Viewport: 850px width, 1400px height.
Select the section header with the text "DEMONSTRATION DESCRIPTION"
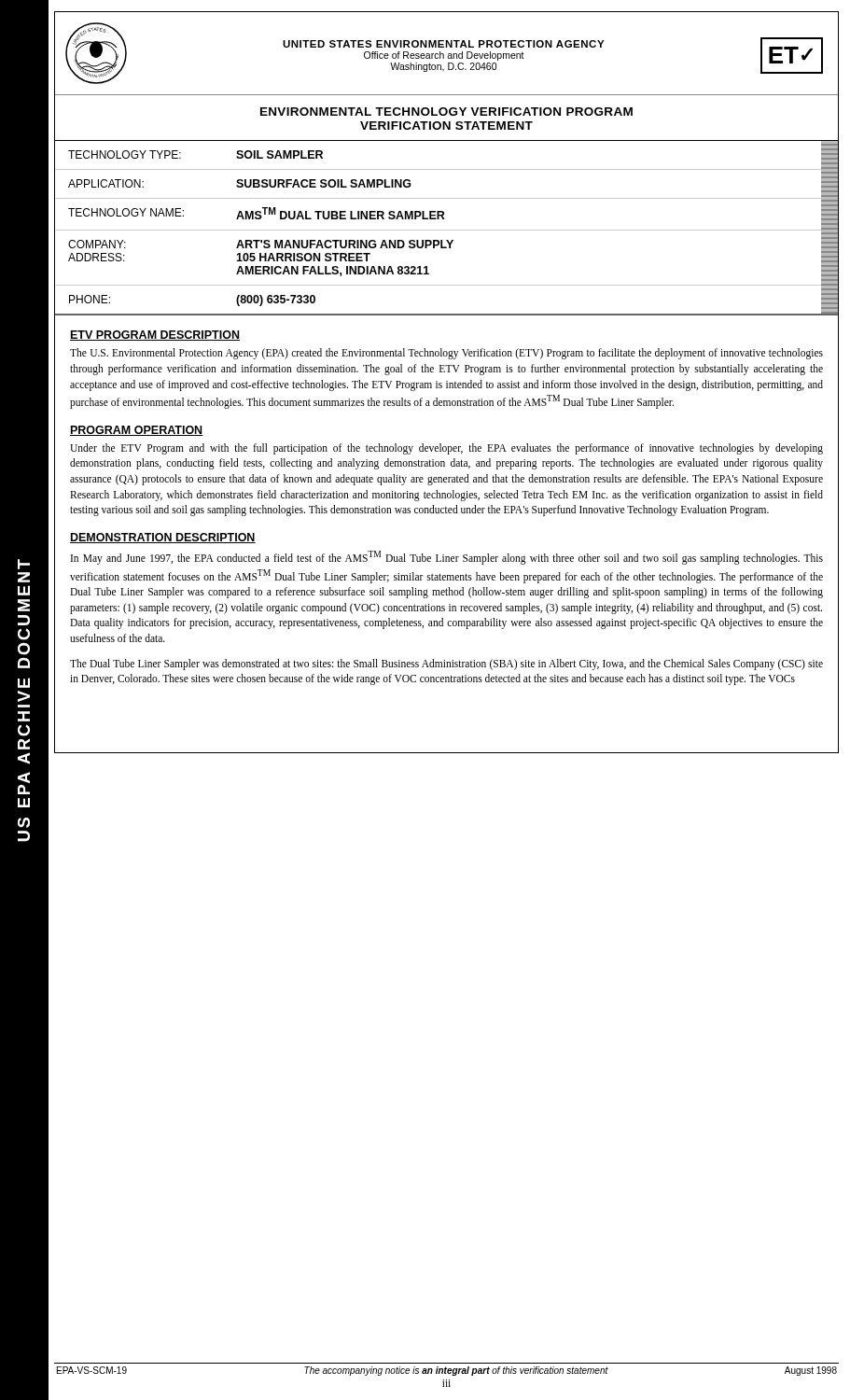pyautogui.click(x=163, y=538)
